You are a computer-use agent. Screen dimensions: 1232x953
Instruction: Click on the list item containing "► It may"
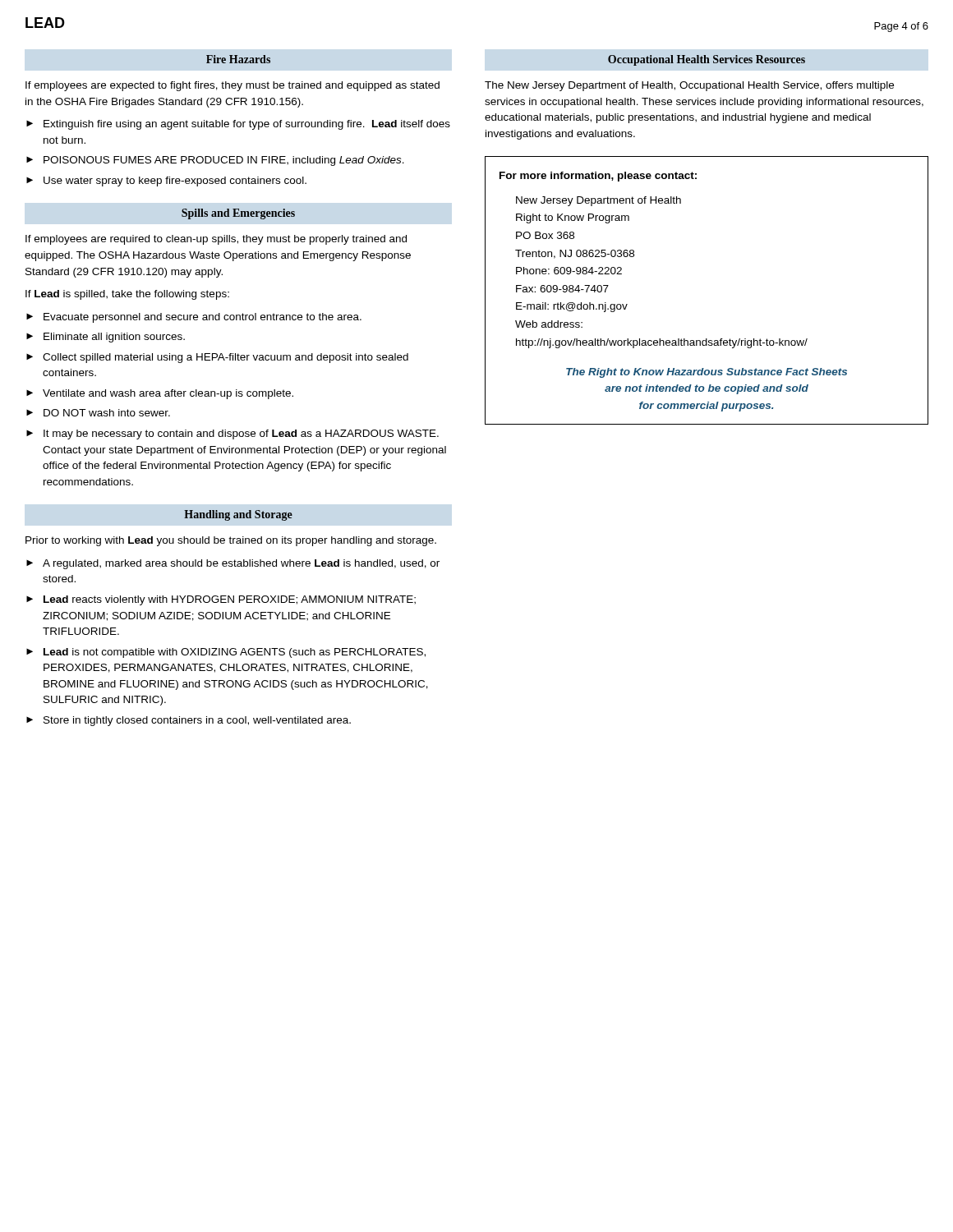click(238, 458)
